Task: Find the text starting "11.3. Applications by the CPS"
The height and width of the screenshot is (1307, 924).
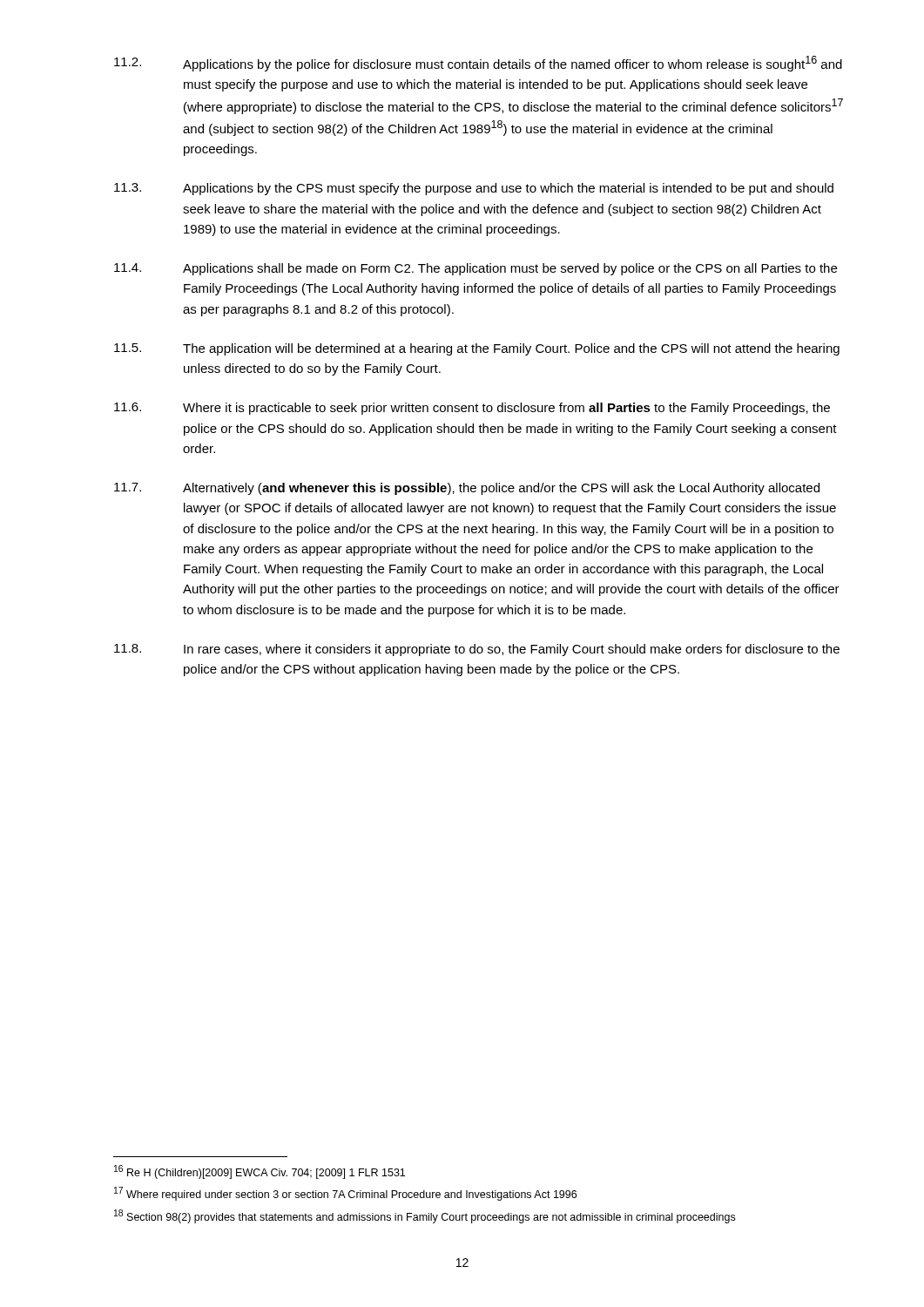Action: tap(479, 208)
